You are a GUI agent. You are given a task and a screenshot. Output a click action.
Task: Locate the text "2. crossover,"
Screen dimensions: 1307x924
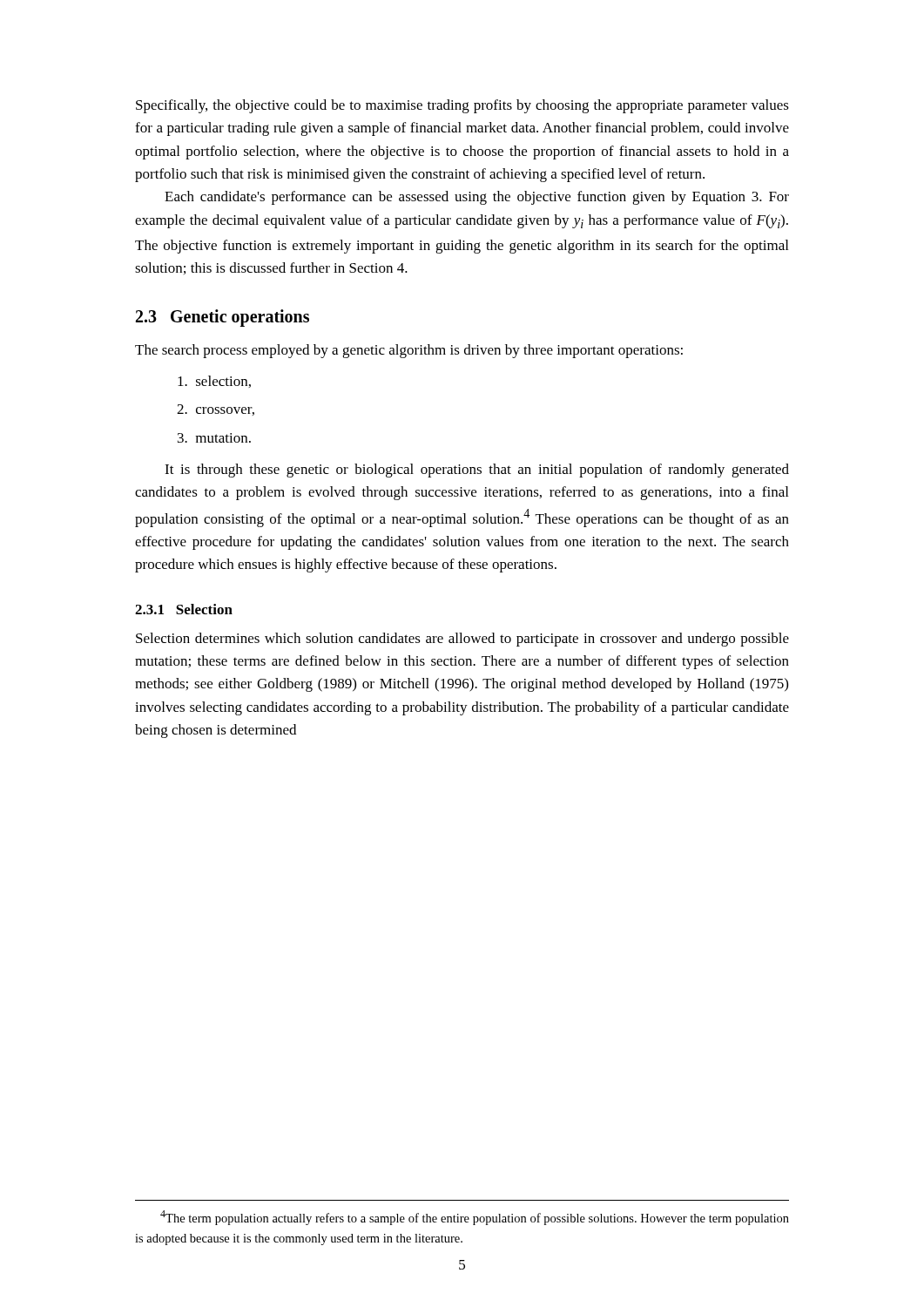pos(216,409)
